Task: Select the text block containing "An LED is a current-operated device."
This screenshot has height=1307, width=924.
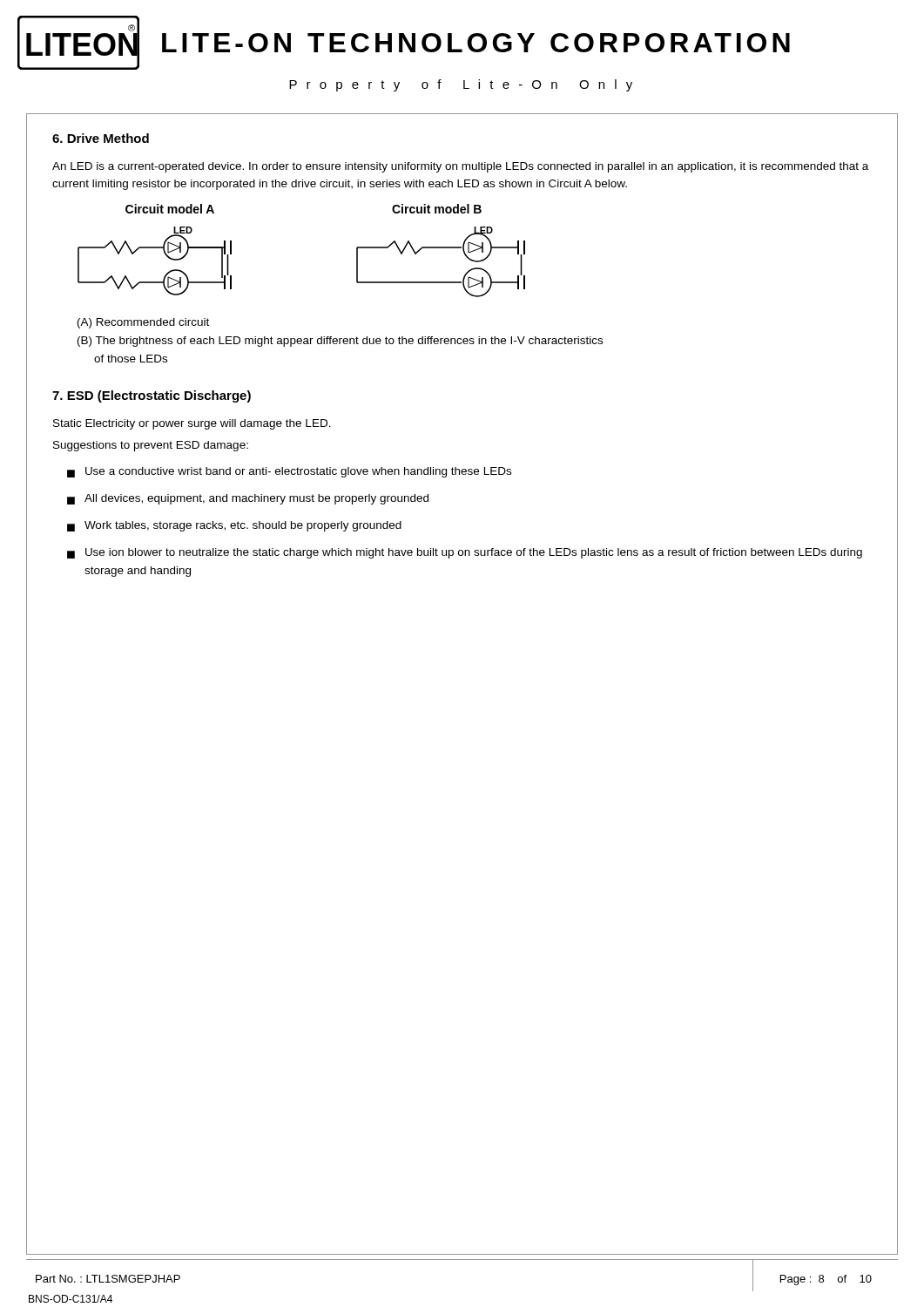Action: point(462,175)
